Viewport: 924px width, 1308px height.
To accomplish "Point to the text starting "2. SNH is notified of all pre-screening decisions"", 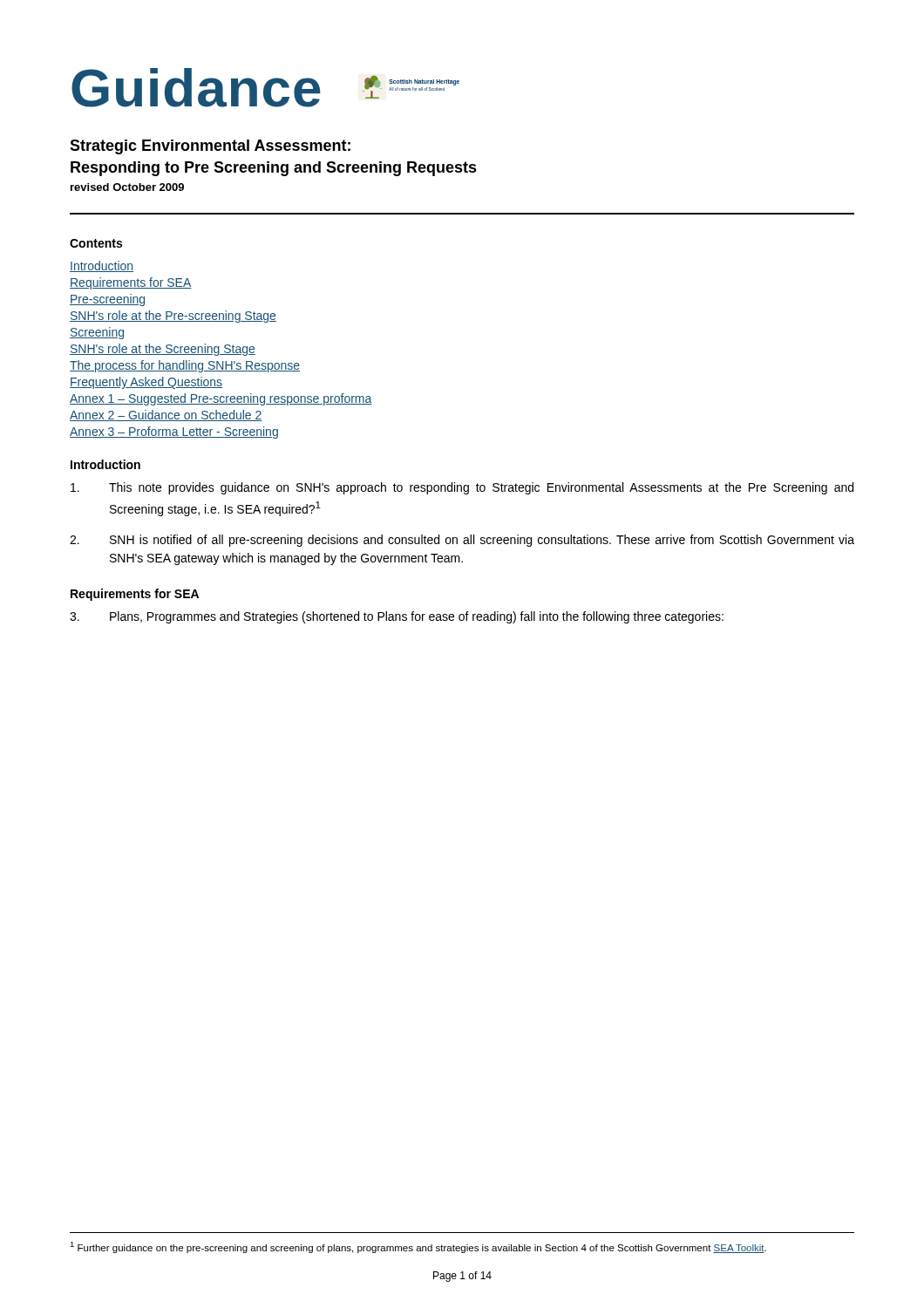I will (x=462, y=549).
